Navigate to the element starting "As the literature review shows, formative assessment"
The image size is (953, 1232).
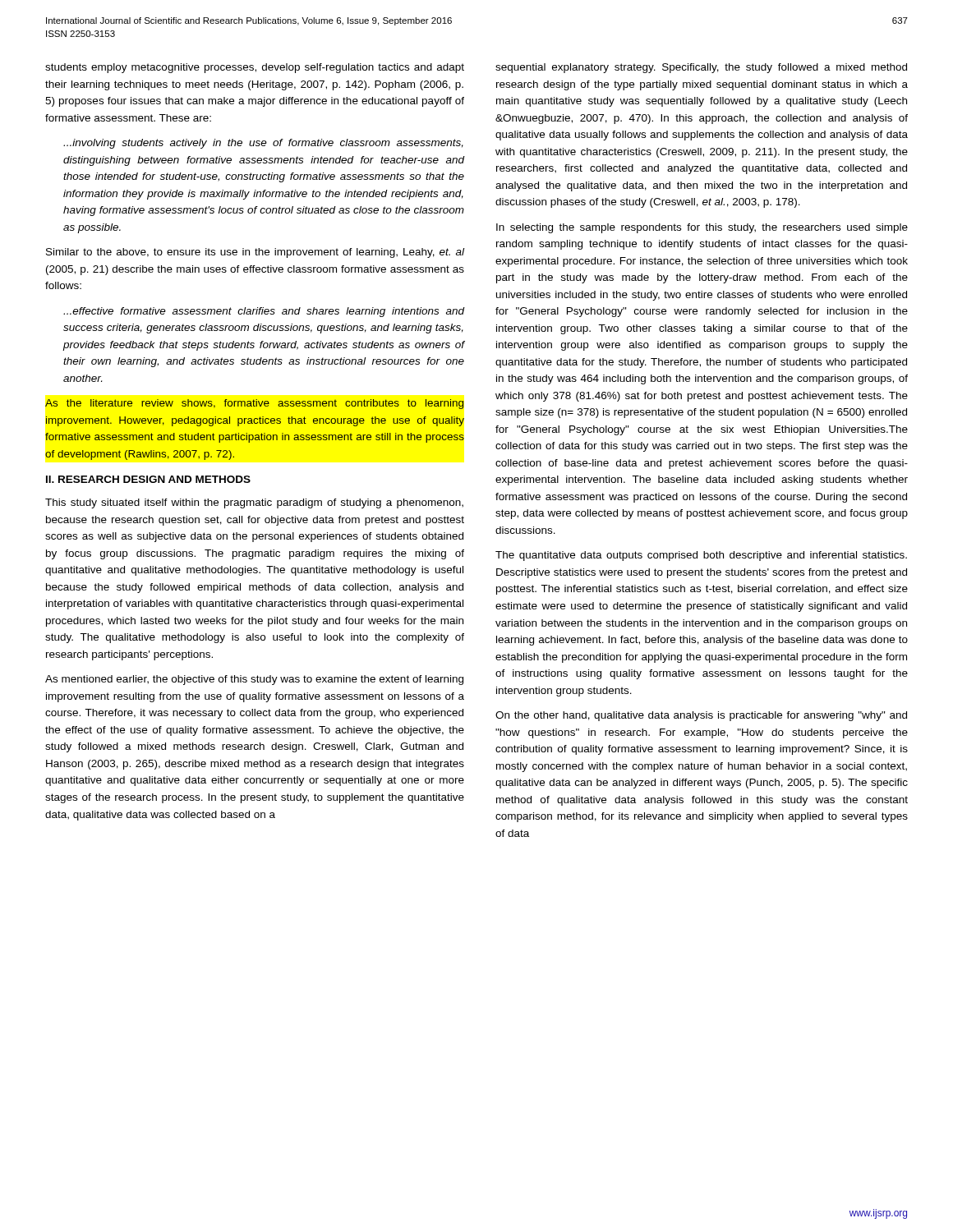[255, 429]
